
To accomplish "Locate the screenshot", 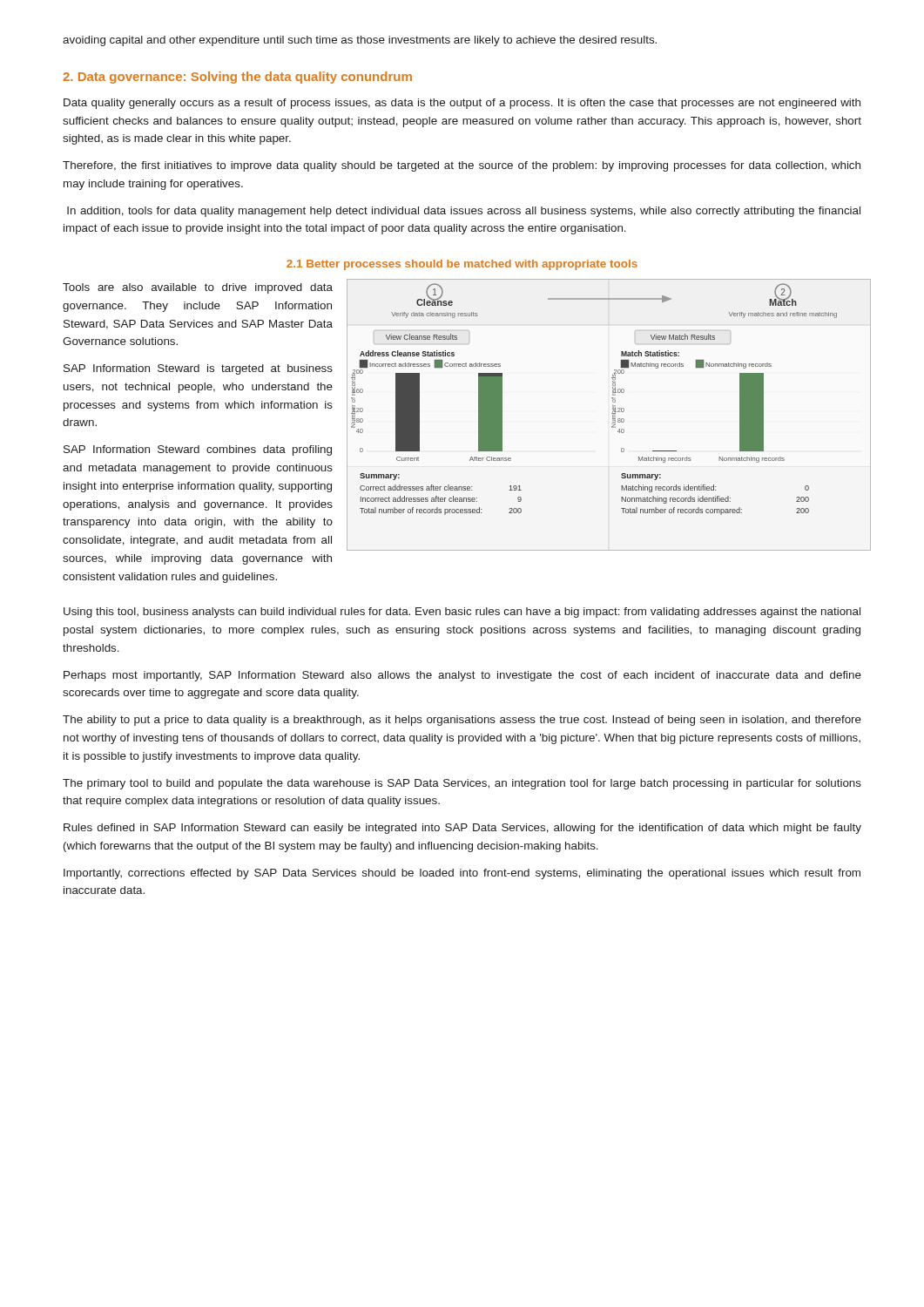I will click(x=608, y=415).
